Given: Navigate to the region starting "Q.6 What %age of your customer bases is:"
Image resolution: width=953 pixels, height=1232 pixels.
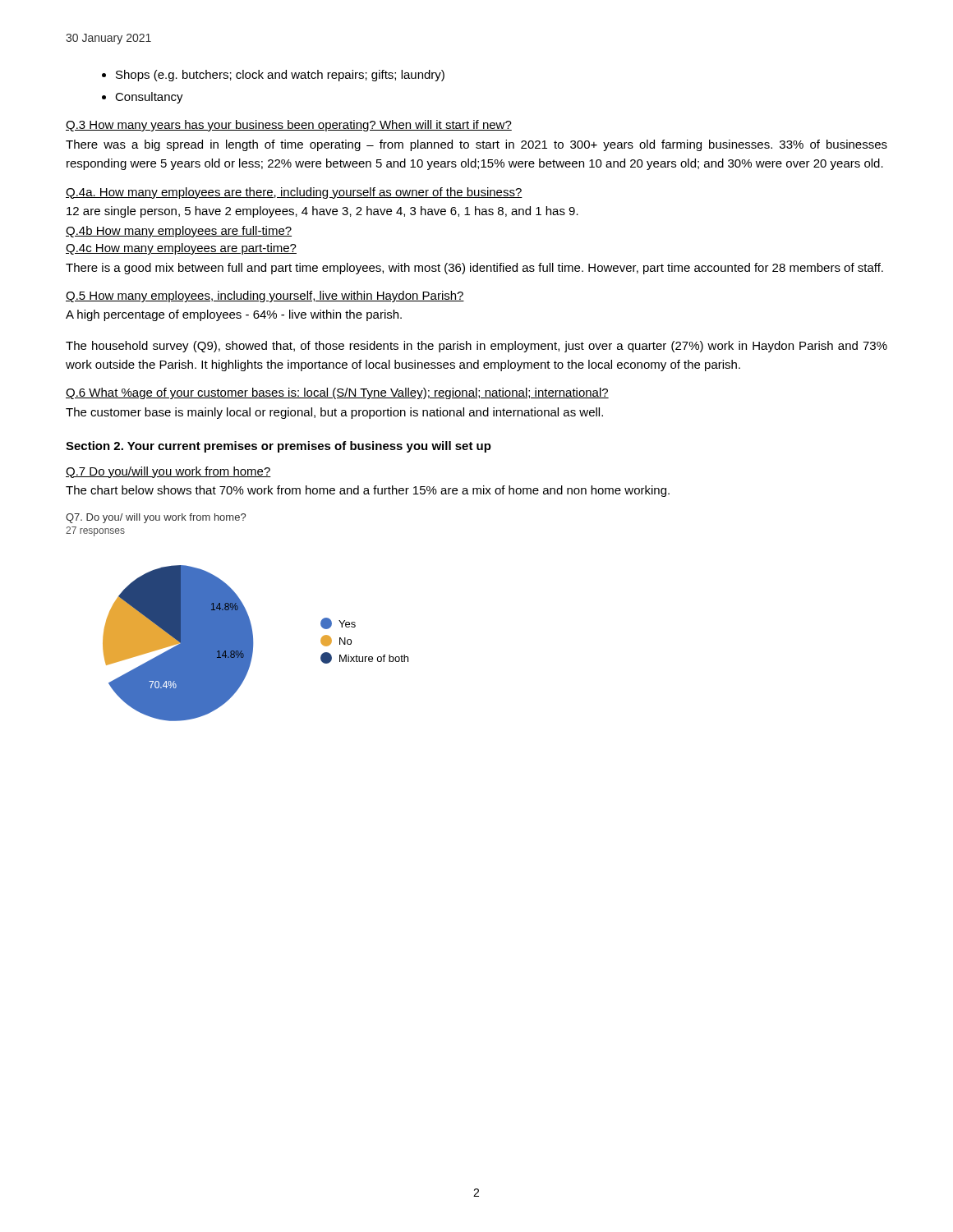Looking at the screenshot, I should point(337,392).
